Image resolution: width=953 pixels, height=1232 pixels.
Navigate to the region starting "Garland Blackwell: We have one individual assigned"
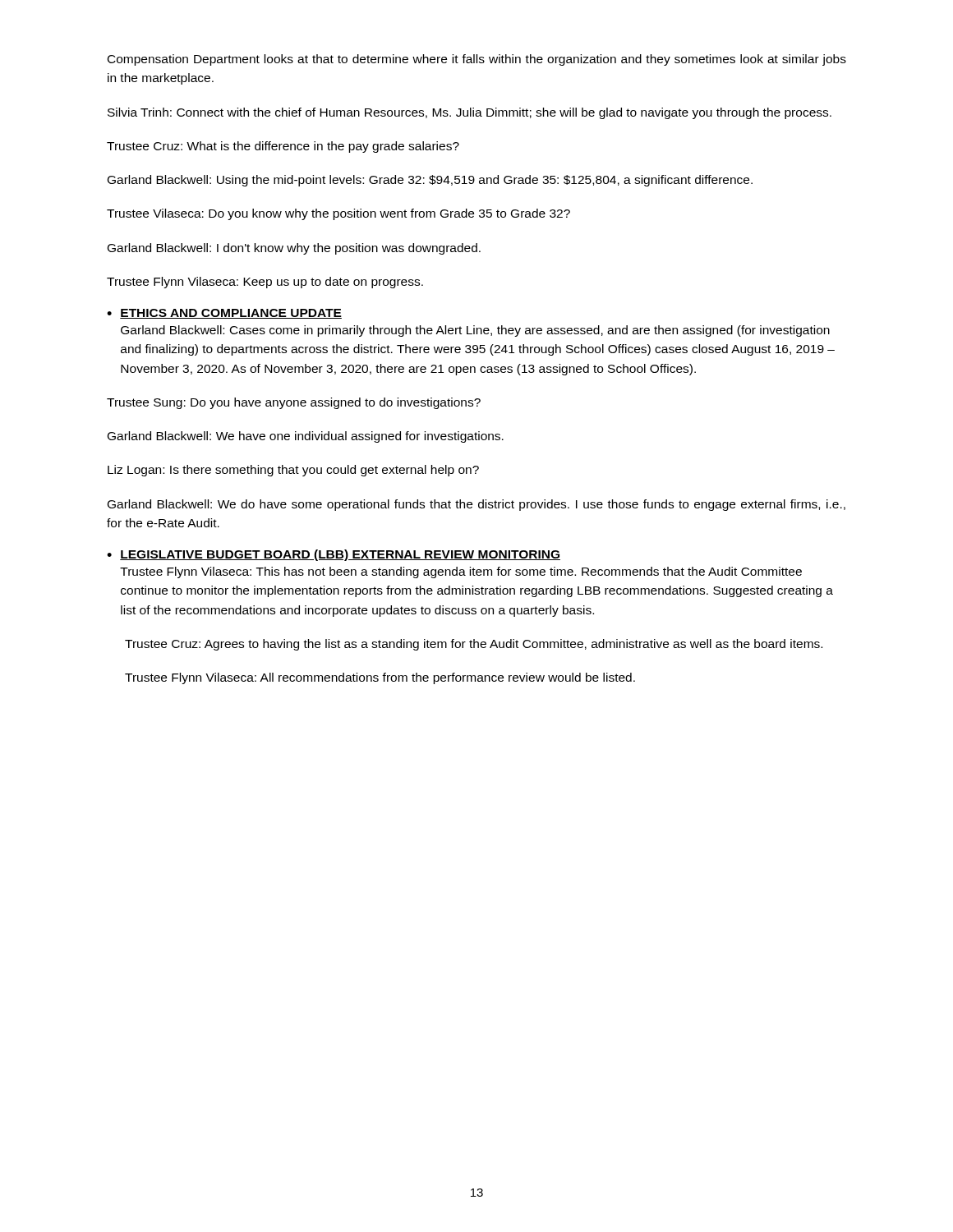tap(306, 436)
